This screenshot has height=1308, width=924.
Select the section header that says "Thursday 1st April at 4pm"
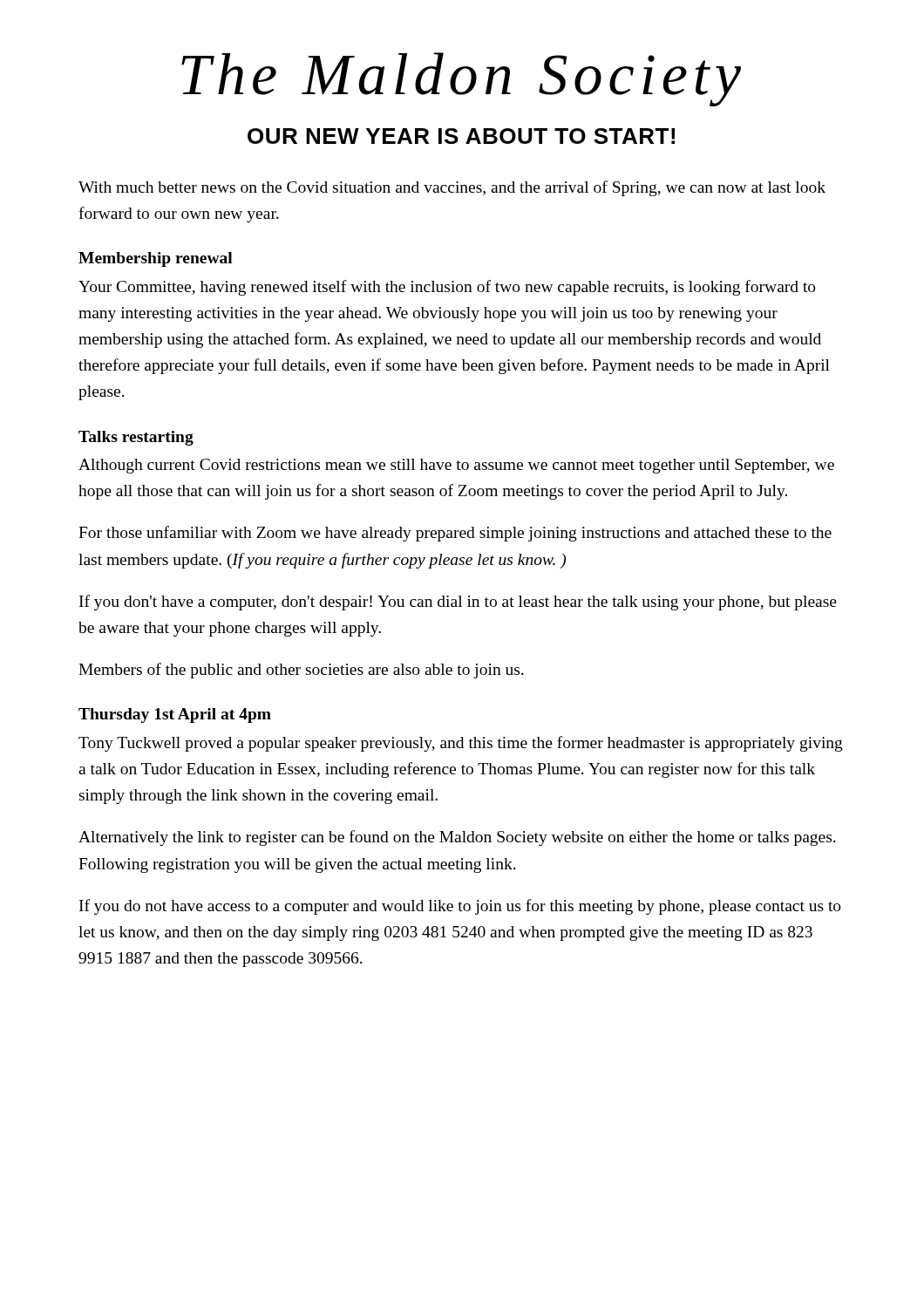(x=175, y=714)
